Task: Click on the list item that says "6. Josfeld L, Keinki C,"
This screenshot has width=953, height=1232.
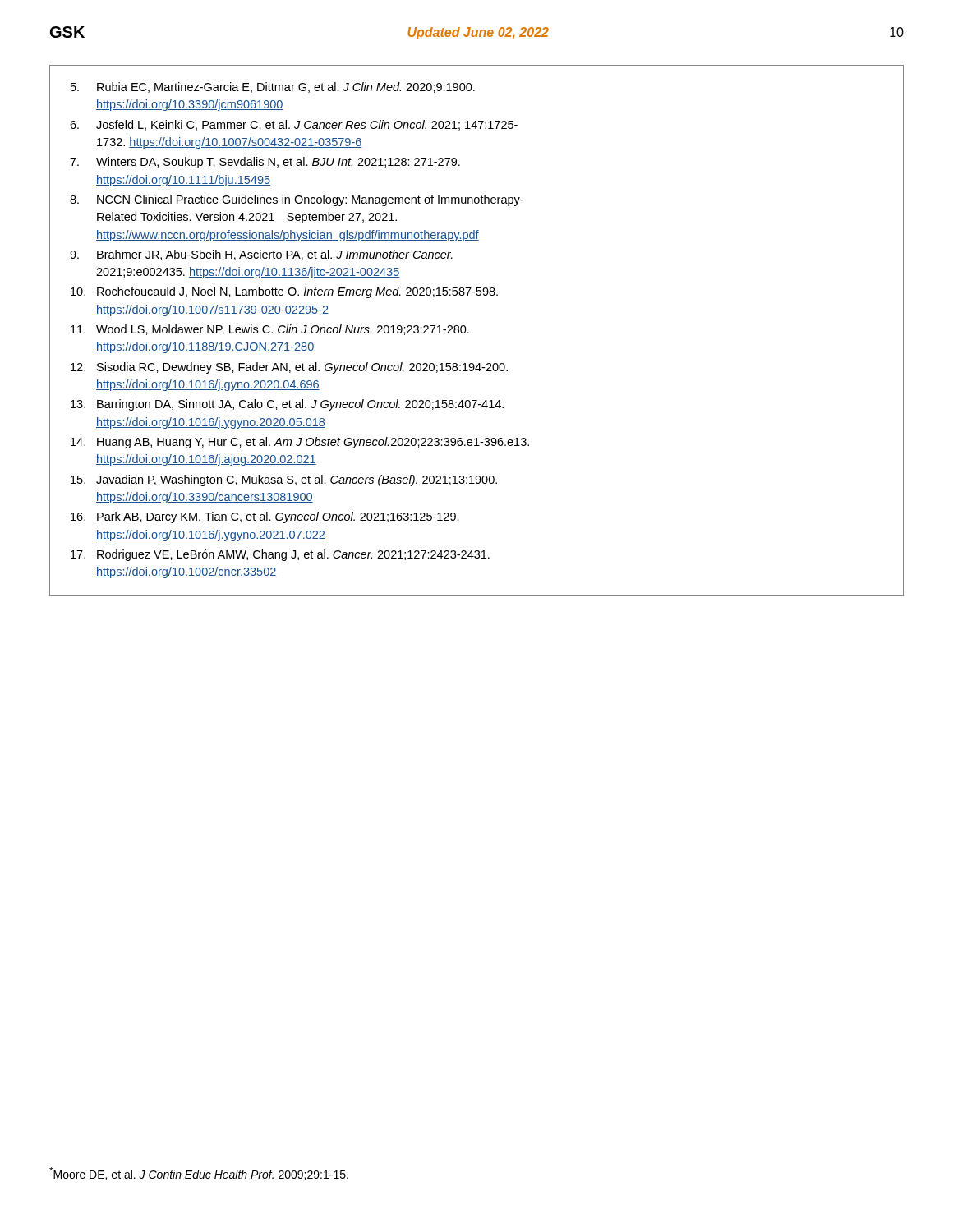Action: point(294,134)
